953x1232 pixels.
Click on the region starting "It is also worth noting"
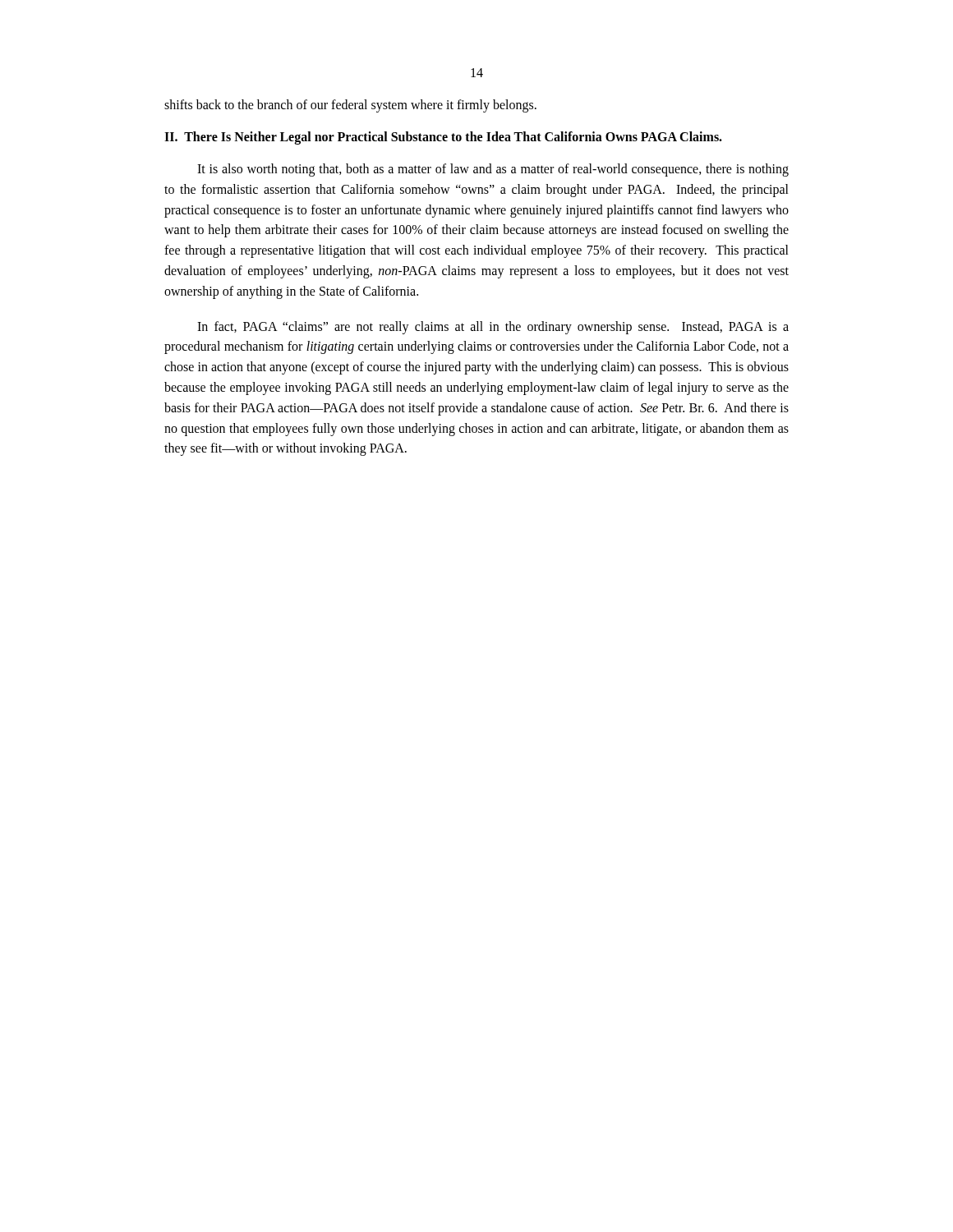476,230
